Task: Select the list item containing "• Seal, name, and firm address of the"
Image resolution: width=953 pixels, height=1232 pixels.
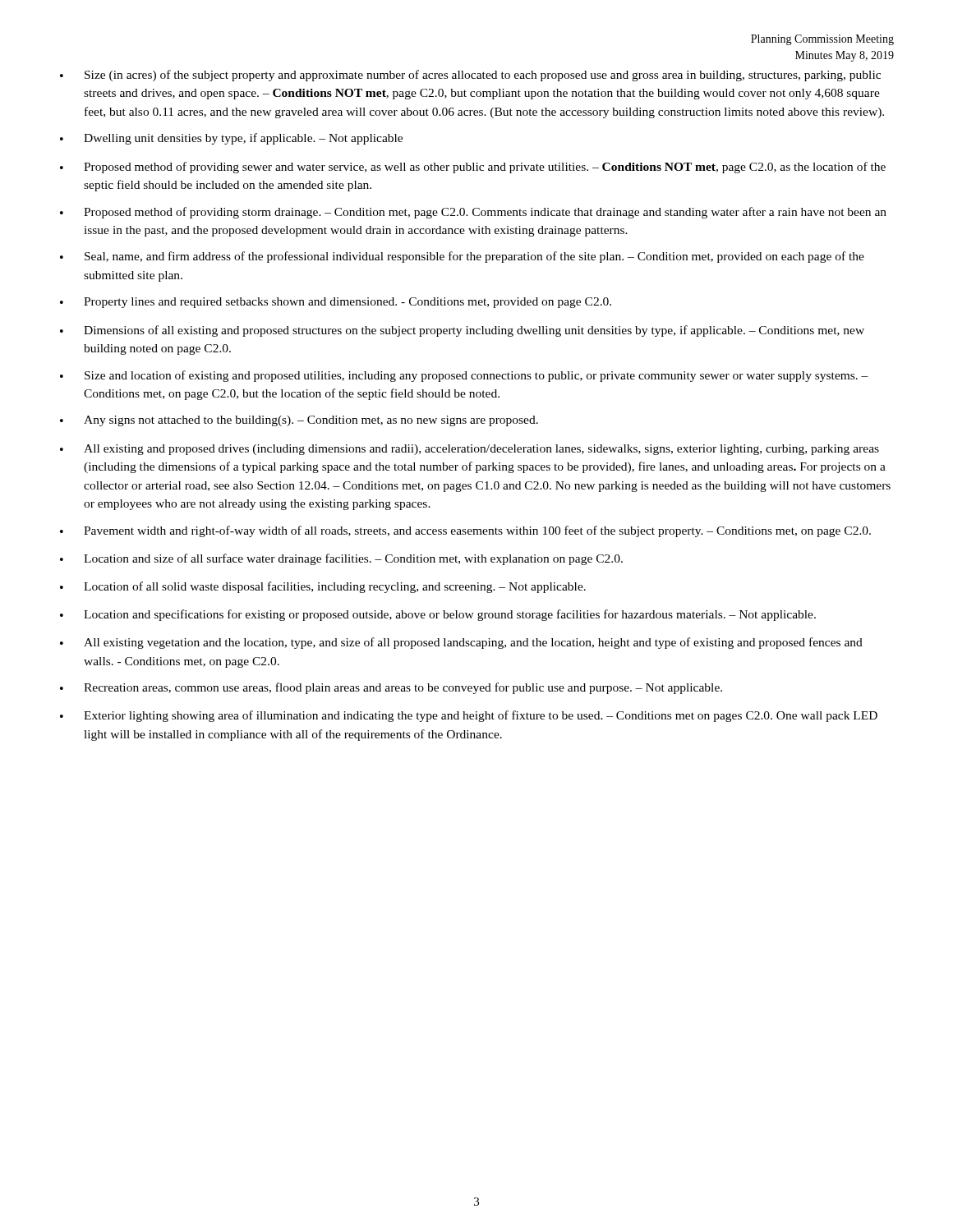Action: 476,266
